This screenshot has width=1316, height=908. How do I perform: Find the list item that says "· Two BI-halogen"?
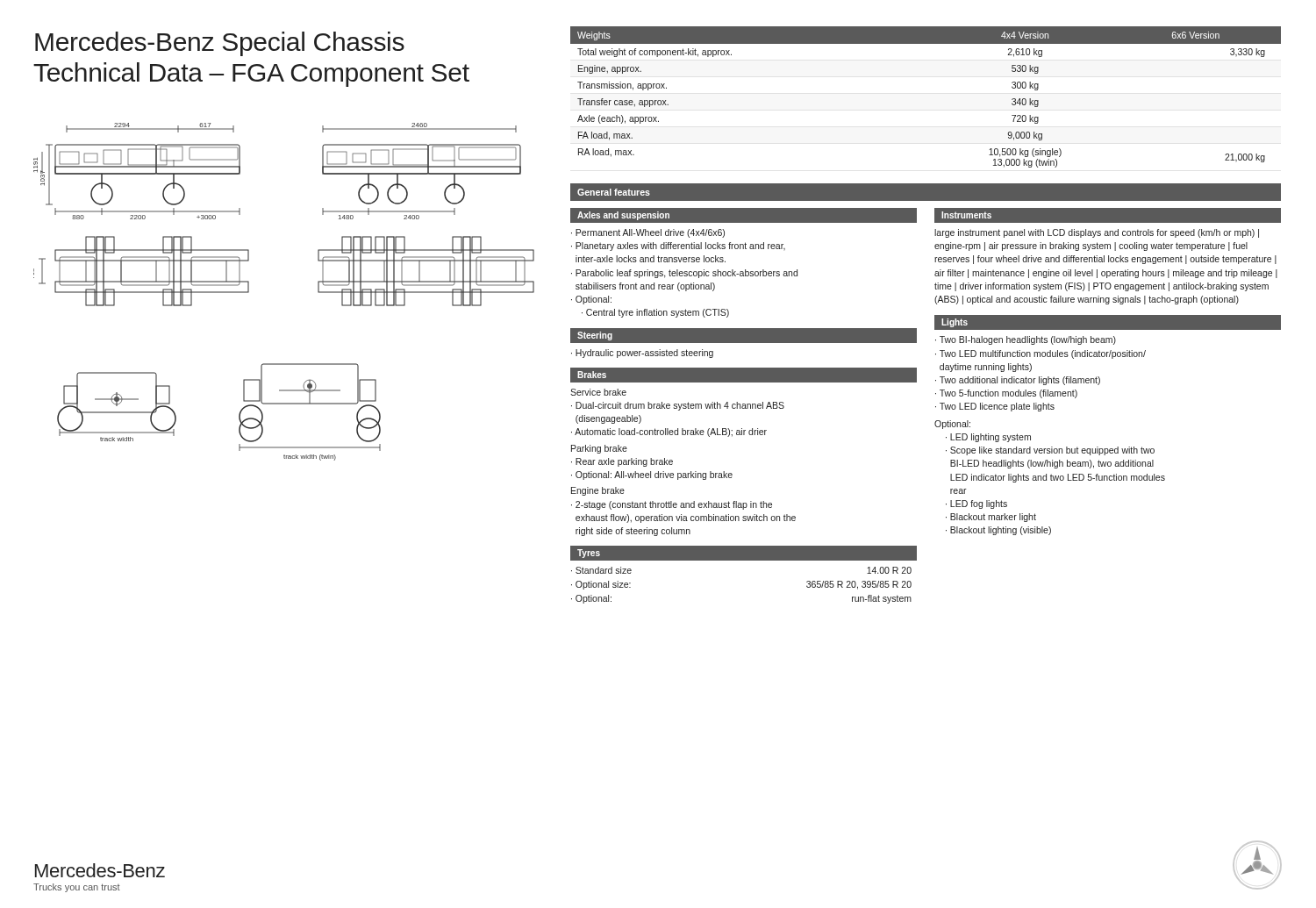1025,340
